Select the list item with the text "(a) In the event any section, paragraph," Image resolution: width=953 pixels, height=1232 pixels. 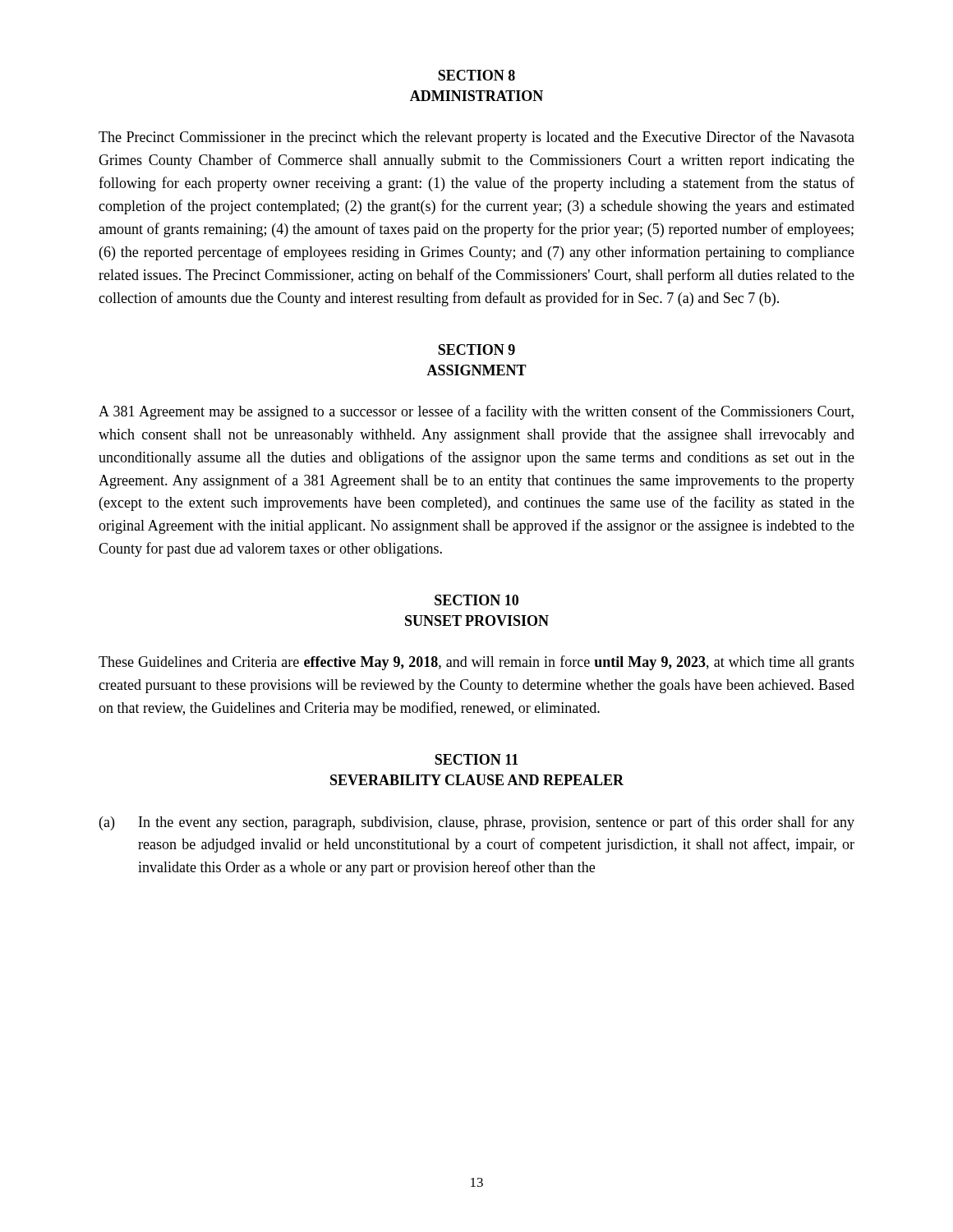(476, 845)
